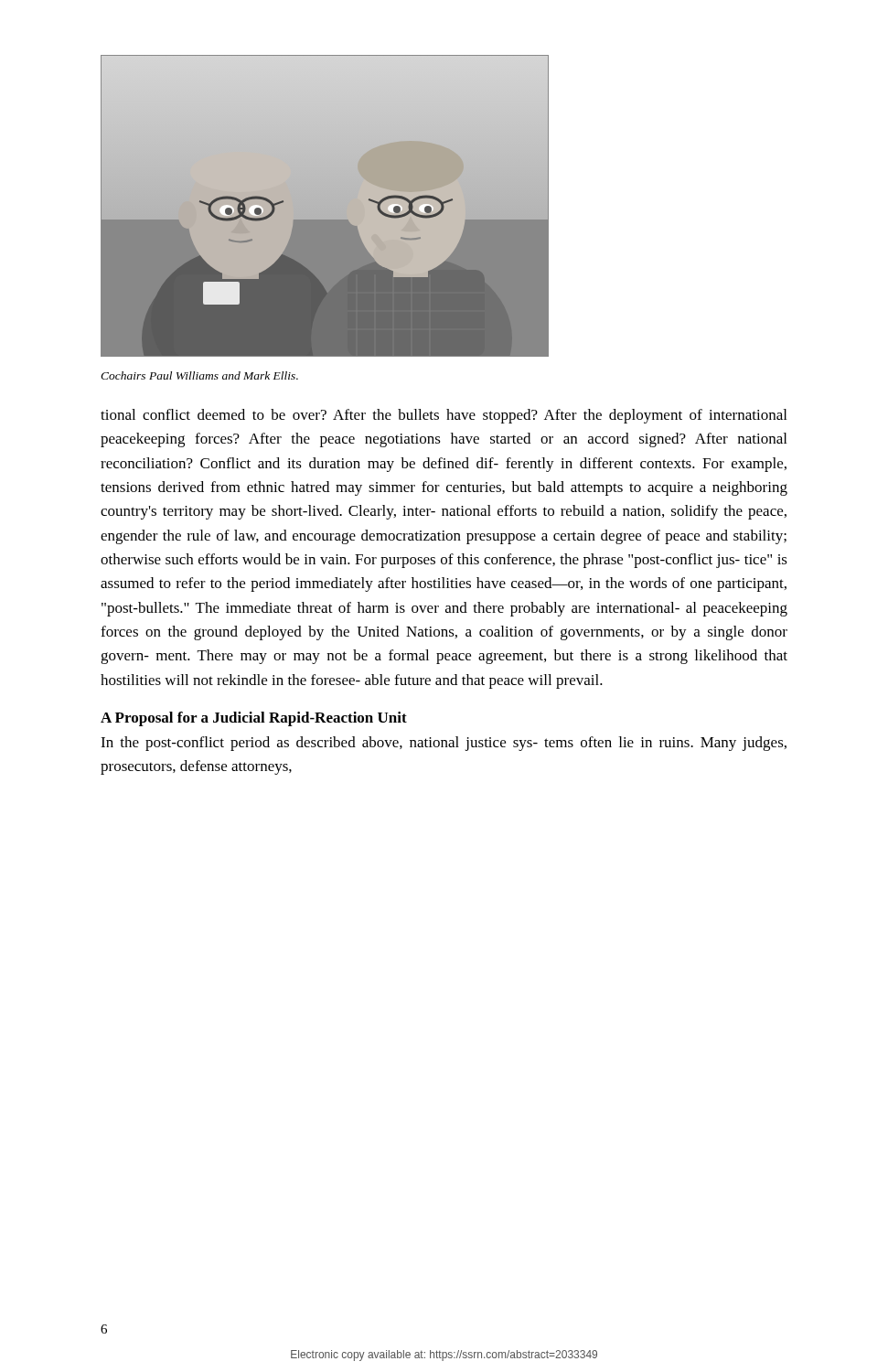Click the passage that begins "In the post-conflict period as described above,"
Screen dimensions: 1372x888
point(444,754)
